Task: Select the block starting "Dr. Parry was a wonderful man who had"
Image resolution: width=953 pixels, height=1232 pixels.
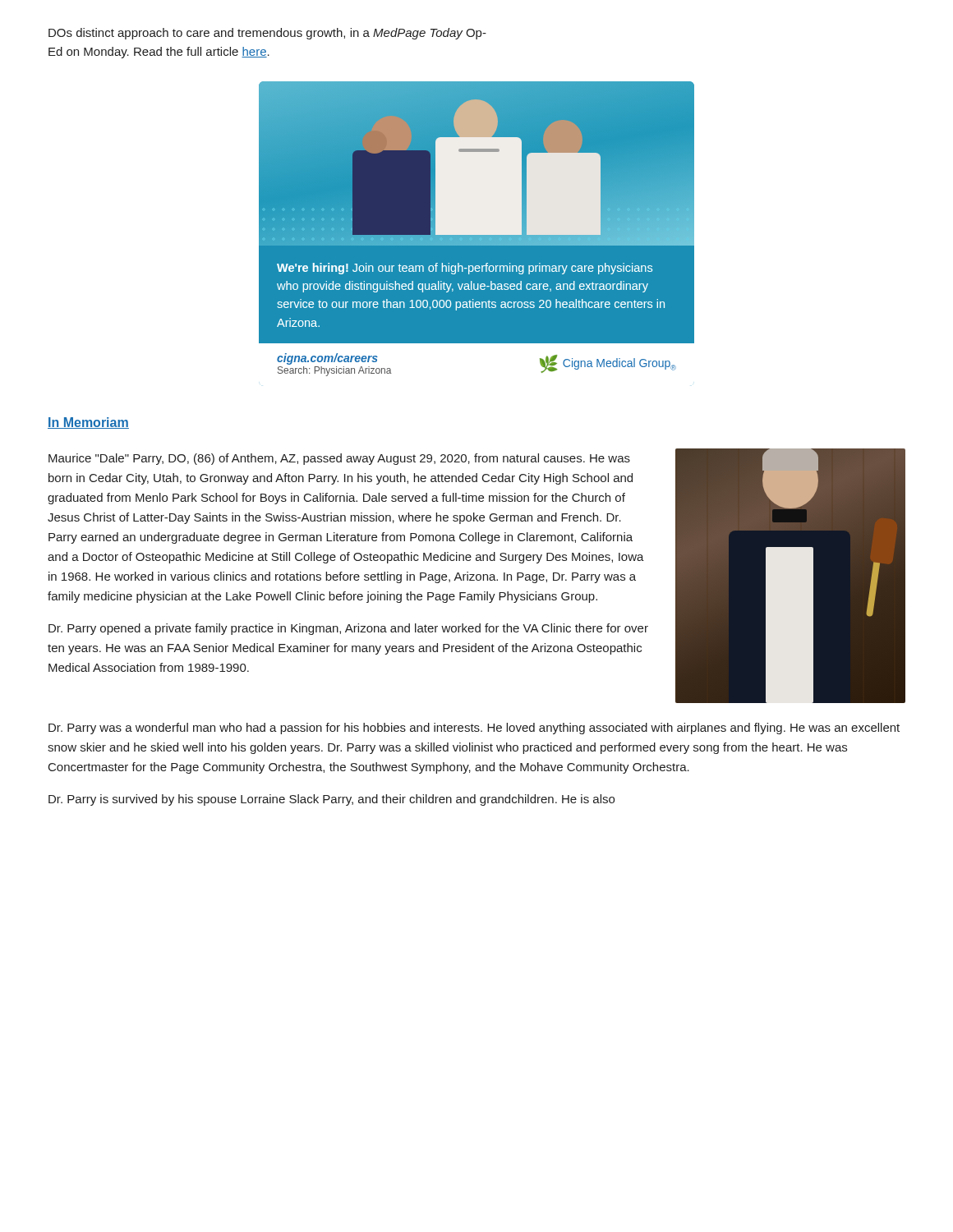Action: point(474,747)
